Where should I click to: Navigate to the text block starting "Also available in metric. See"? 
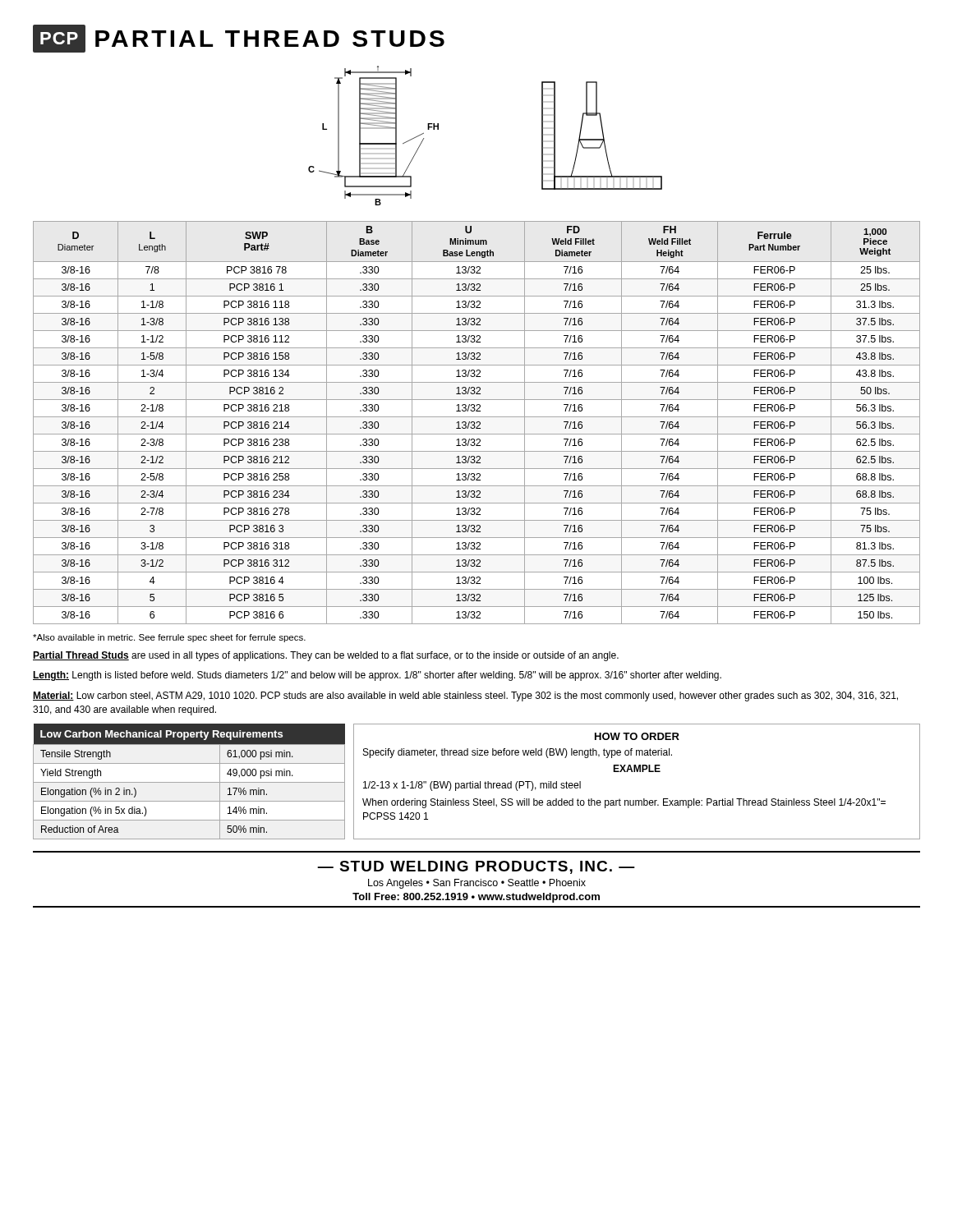(169, 637)
